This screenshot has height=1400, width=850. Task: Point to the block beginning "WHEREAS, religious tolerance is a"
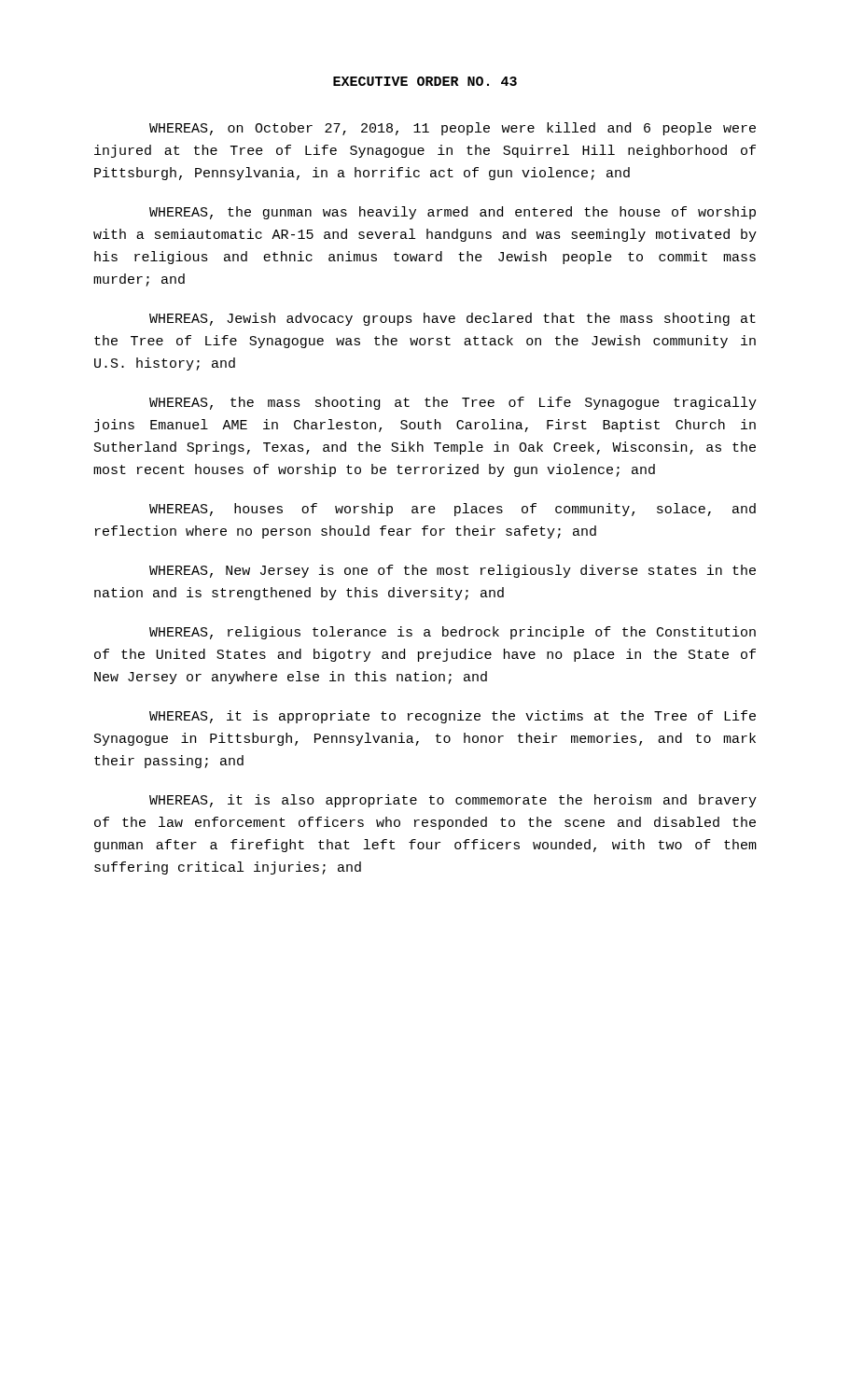click(425, 656)
